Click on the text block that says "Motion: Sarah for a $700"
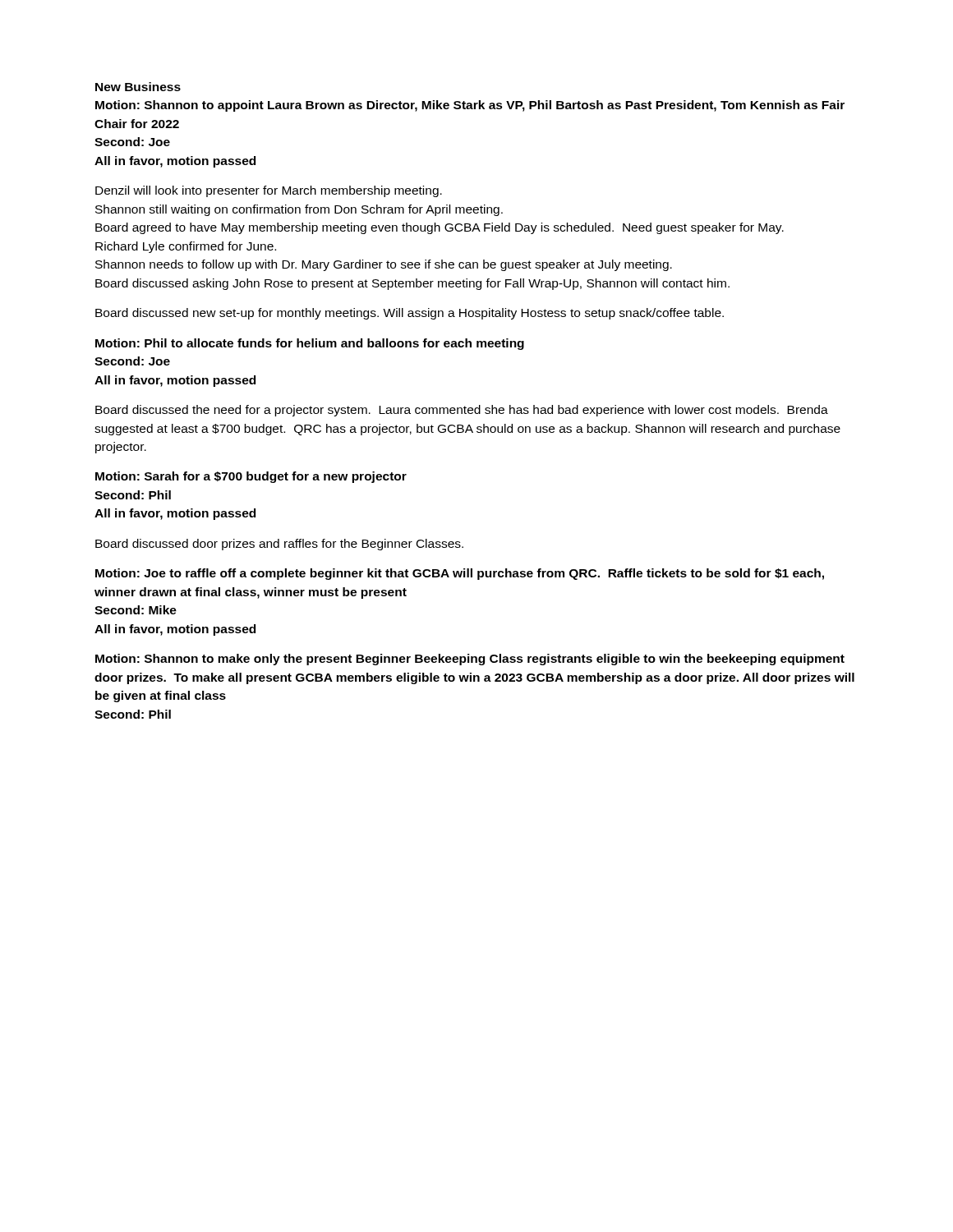 click(x=251, y=477)
